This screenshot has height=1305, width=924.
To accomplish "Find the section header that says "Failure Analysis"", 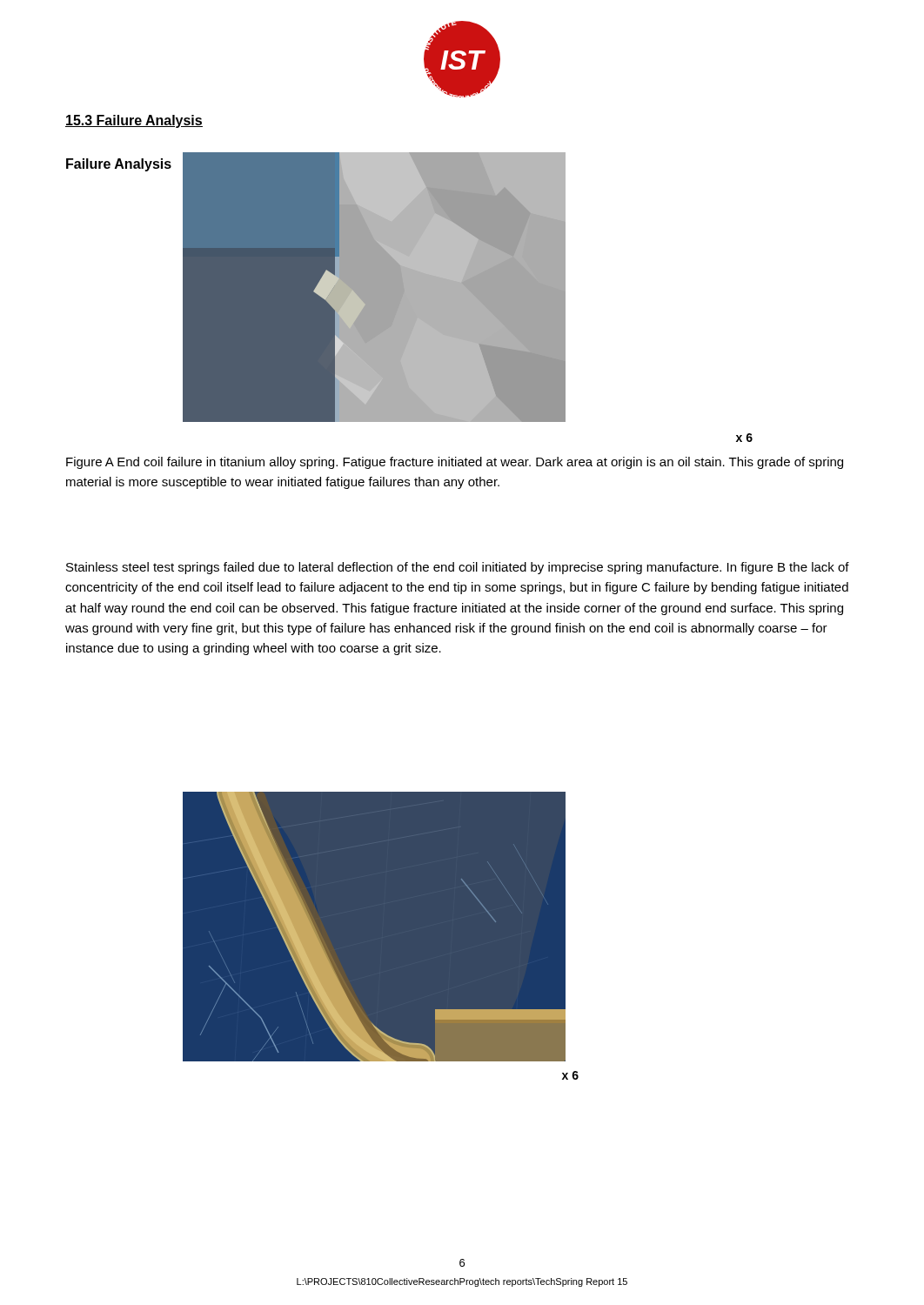I will coord(118,164).
